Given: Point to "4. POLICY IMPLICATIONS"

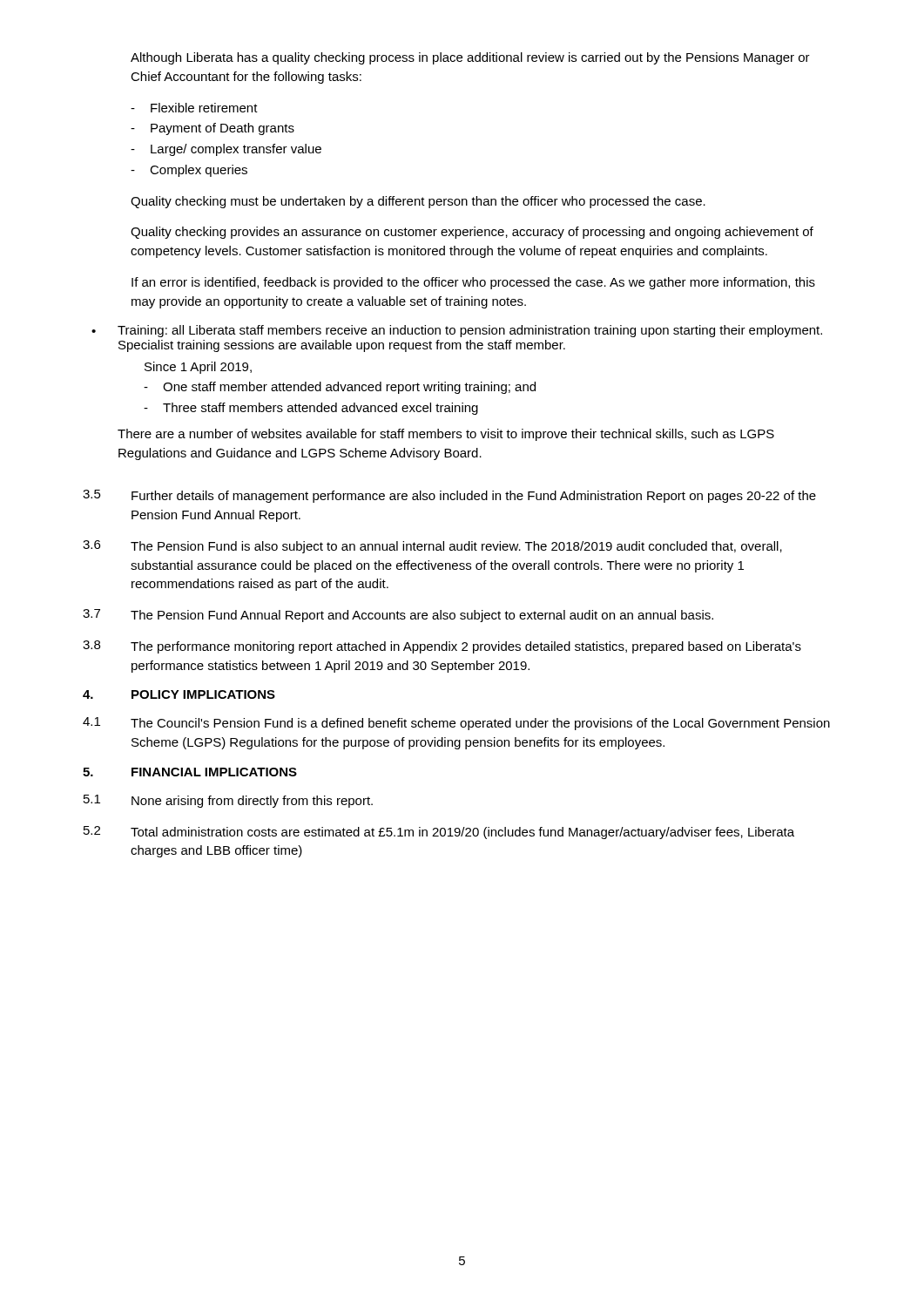Looking at the screenshot, I should tap(179, 694).
